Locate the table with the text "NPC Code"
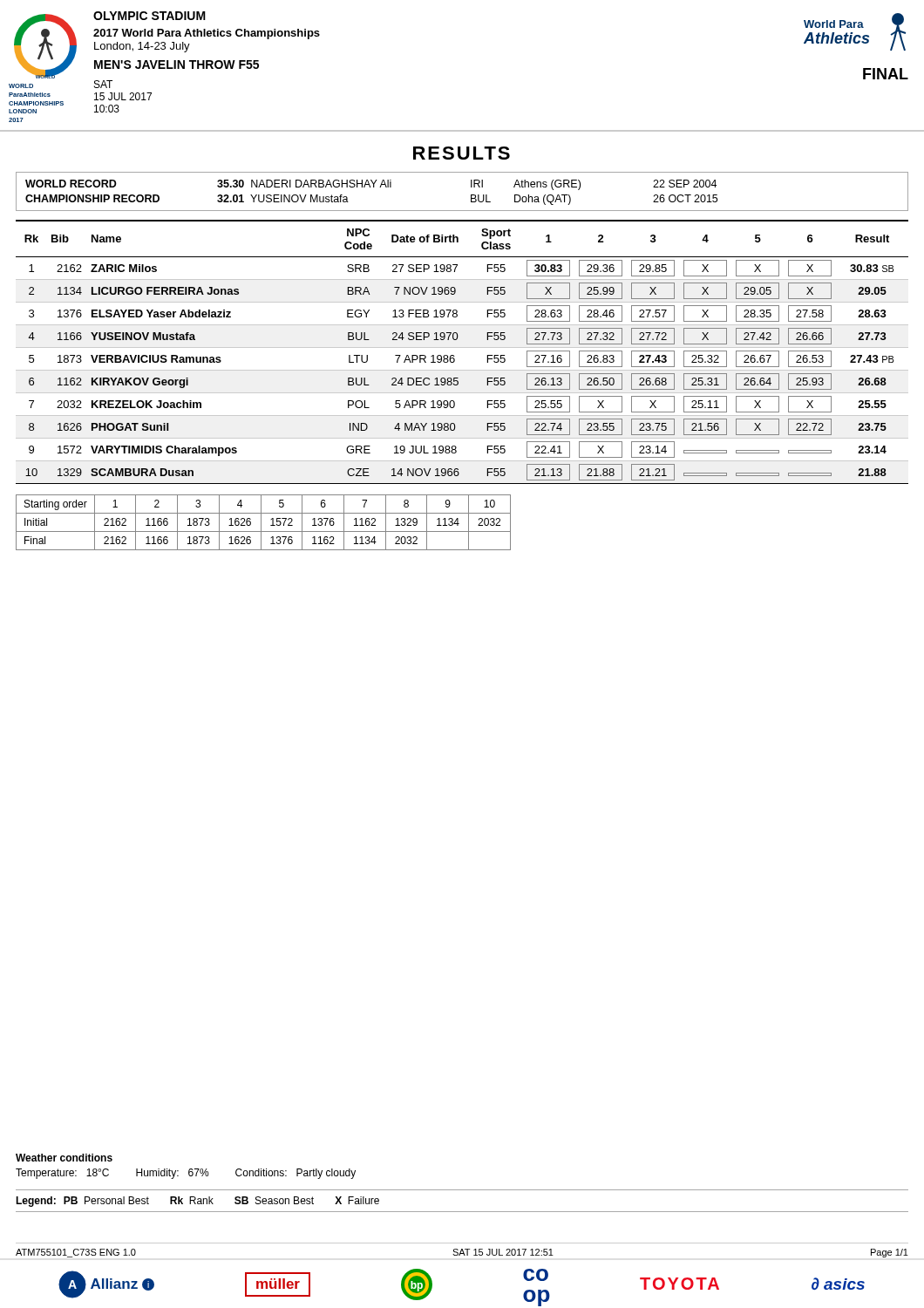Image resolution: width=924 pixels, height=1308 pixels. 462,352
